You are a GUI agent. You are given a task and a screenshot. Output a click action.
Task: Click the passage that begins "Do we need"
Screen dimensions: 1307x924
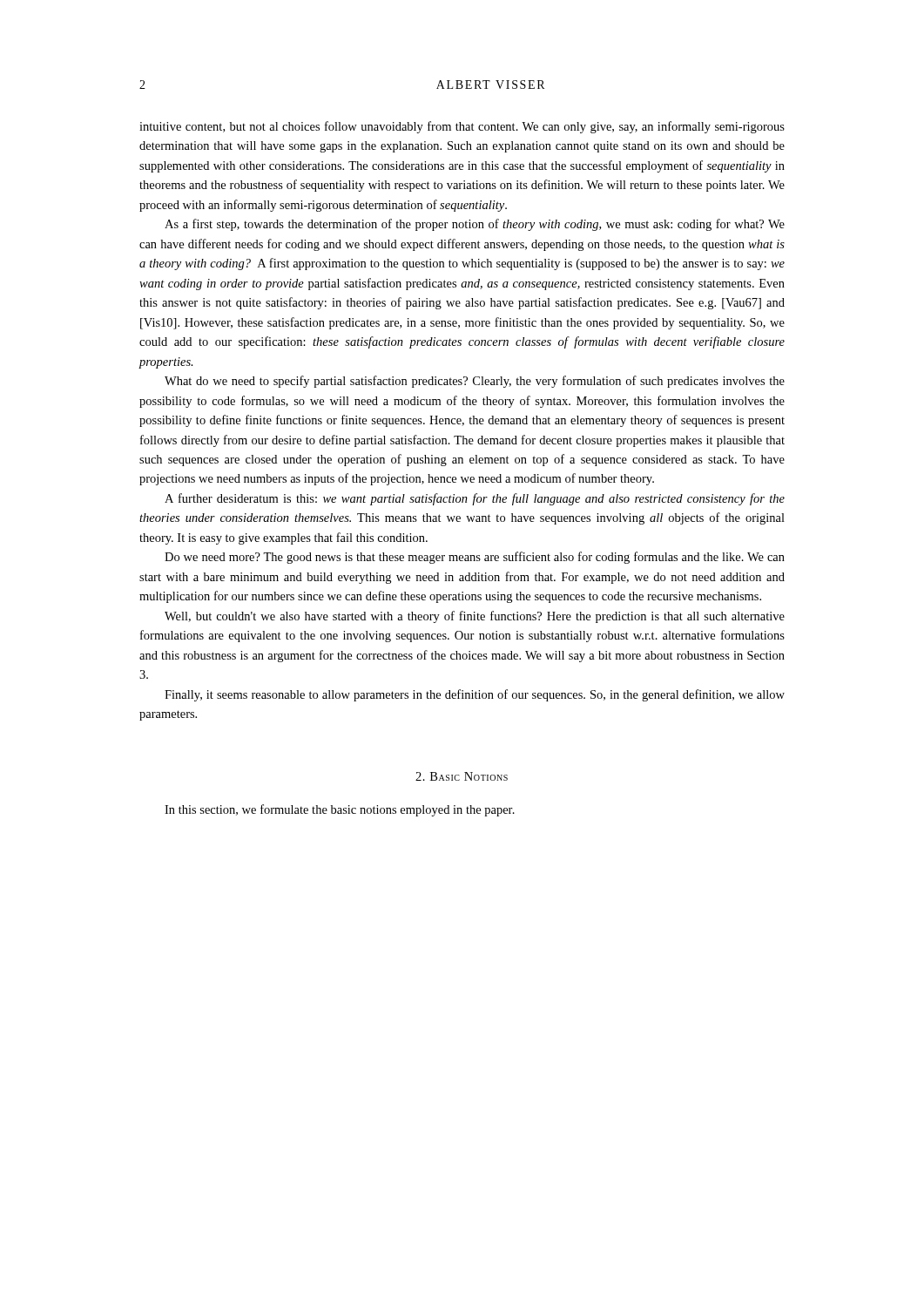tap(462, 577)
